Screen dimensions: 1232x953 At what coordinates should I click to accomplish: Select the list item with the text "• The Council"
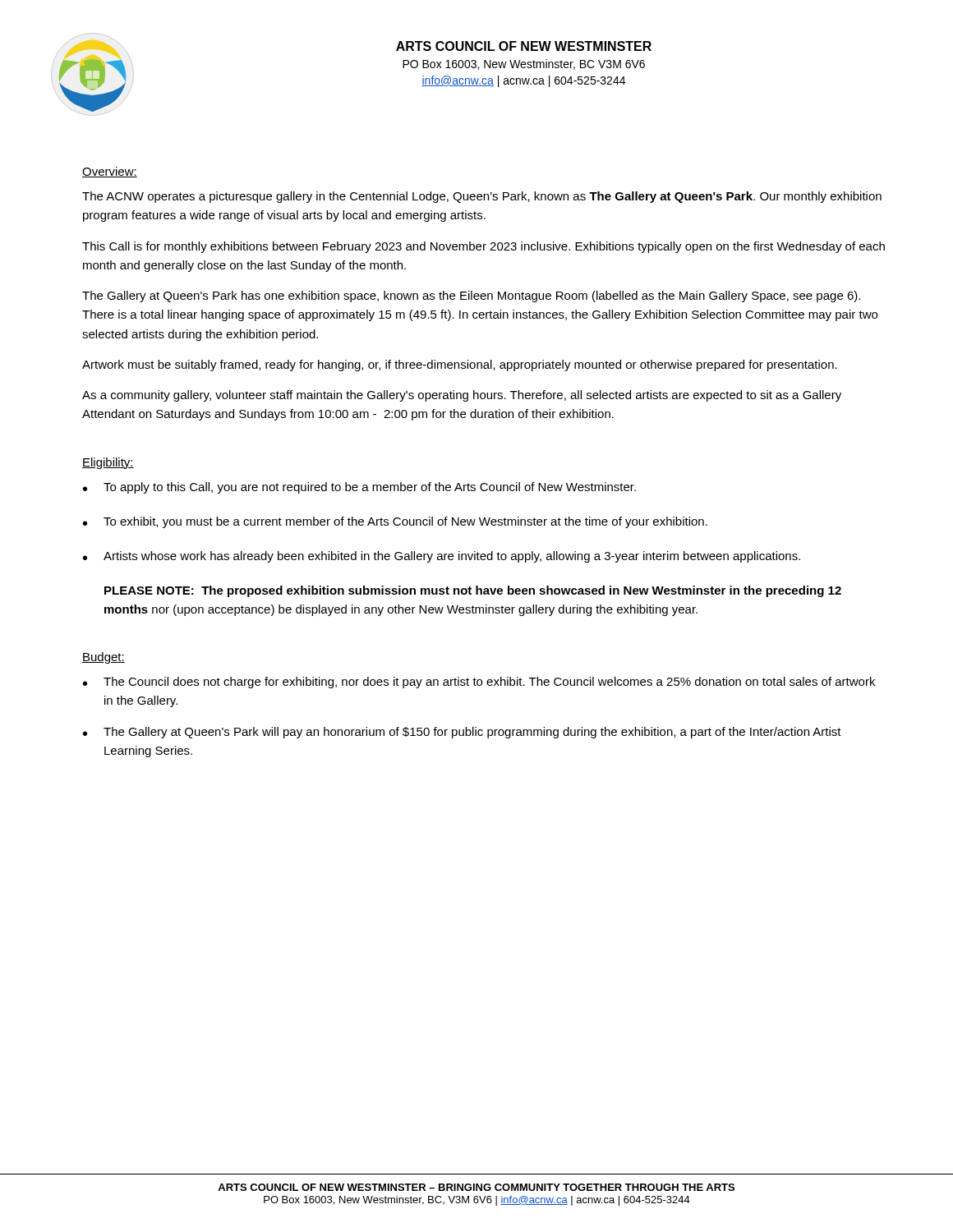tap(485, 691)
